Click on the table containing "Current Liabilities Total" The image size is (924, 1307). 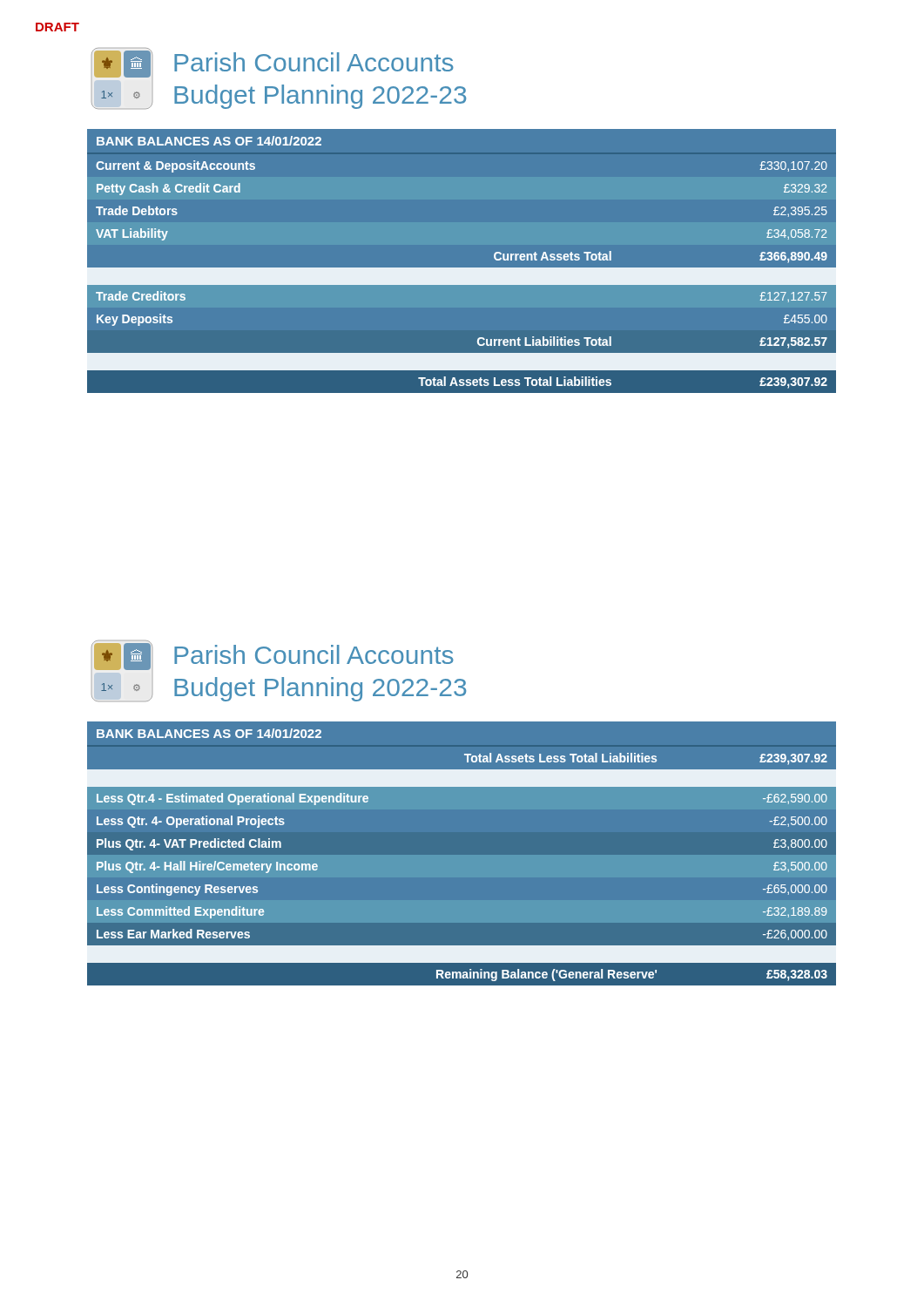462,261
